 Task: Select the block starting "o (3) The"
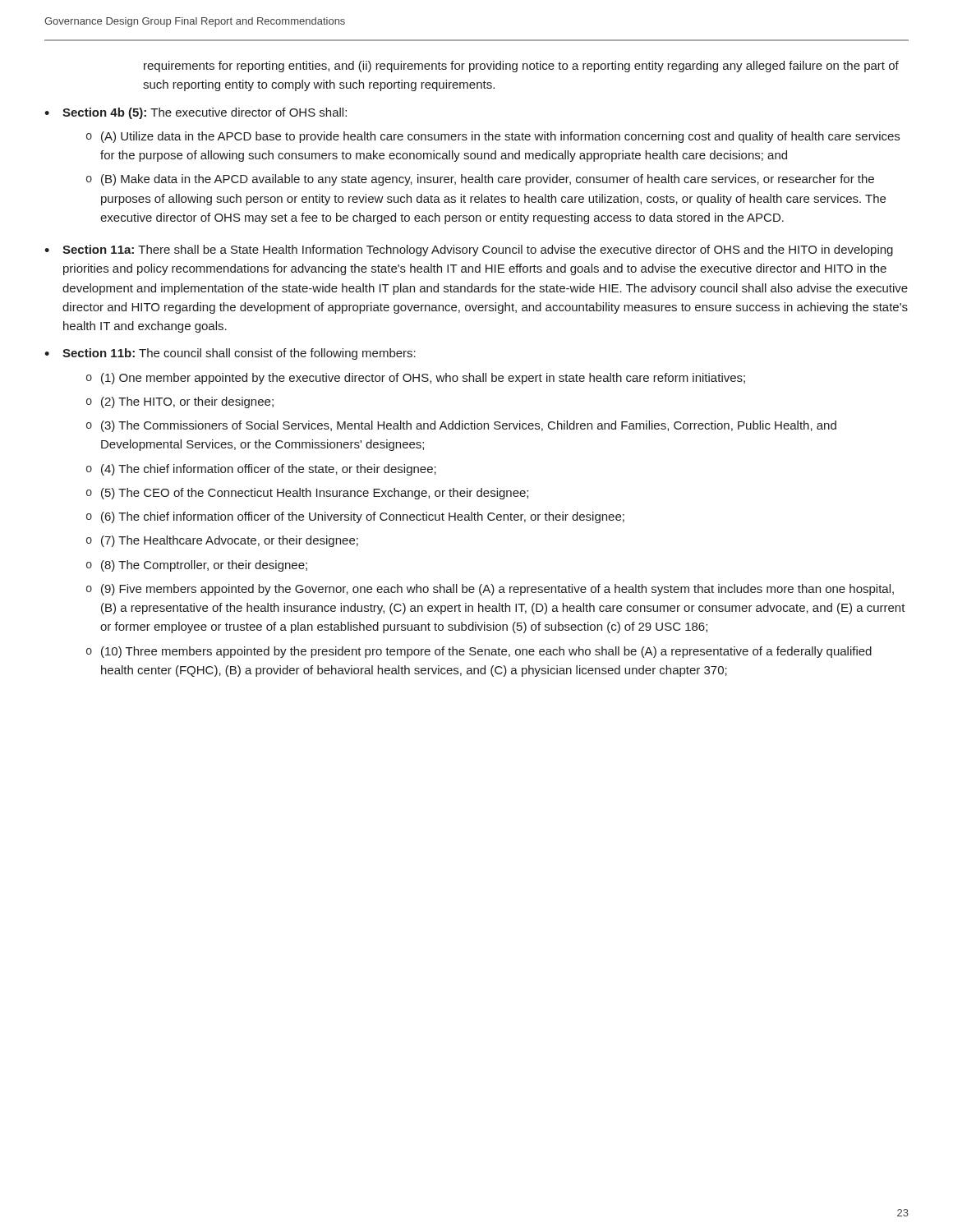[x=486, y=435]
